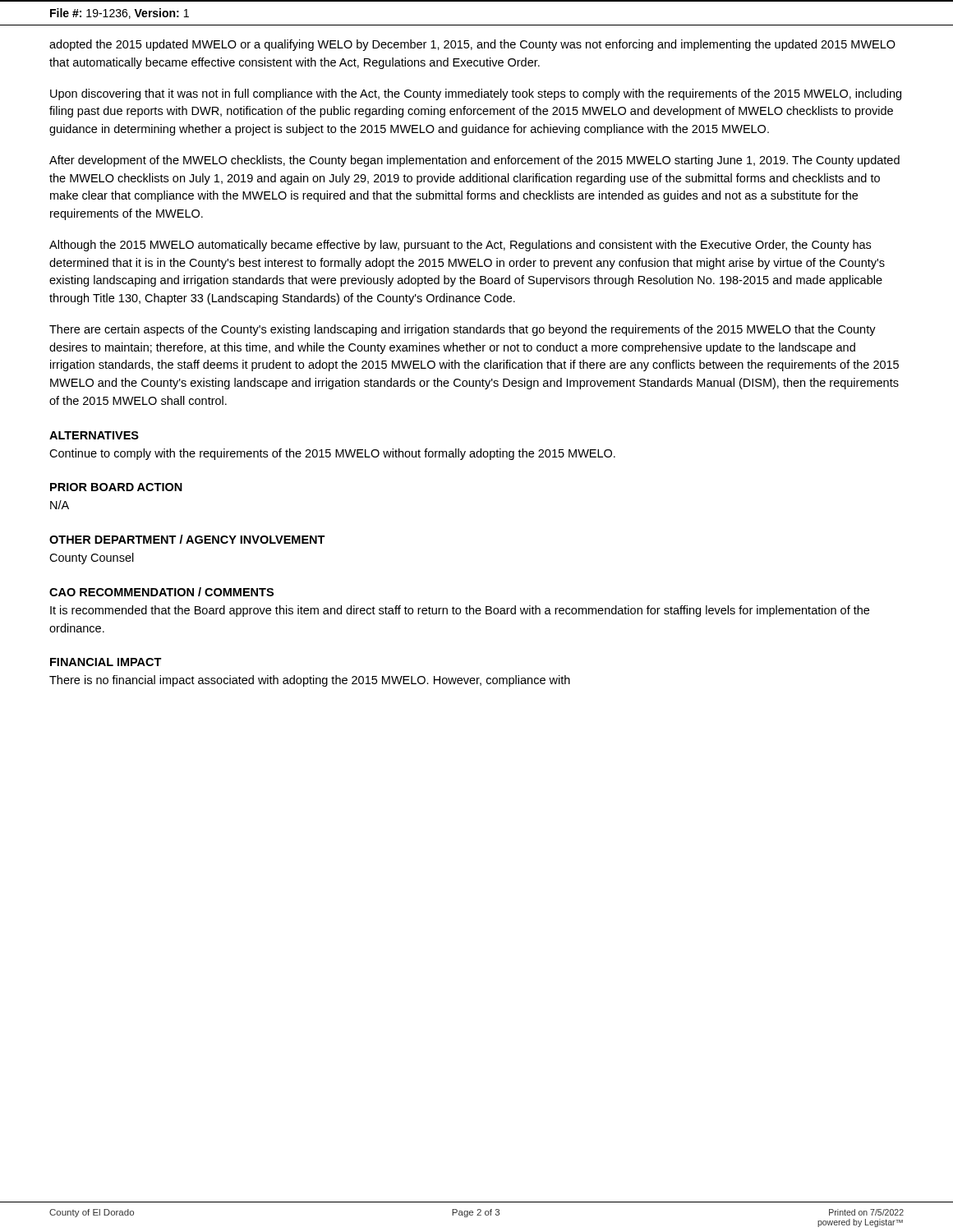Locate the region starting "Upon discovering that it was not in"
The image size is (953, 1232).
coord(476,112)
